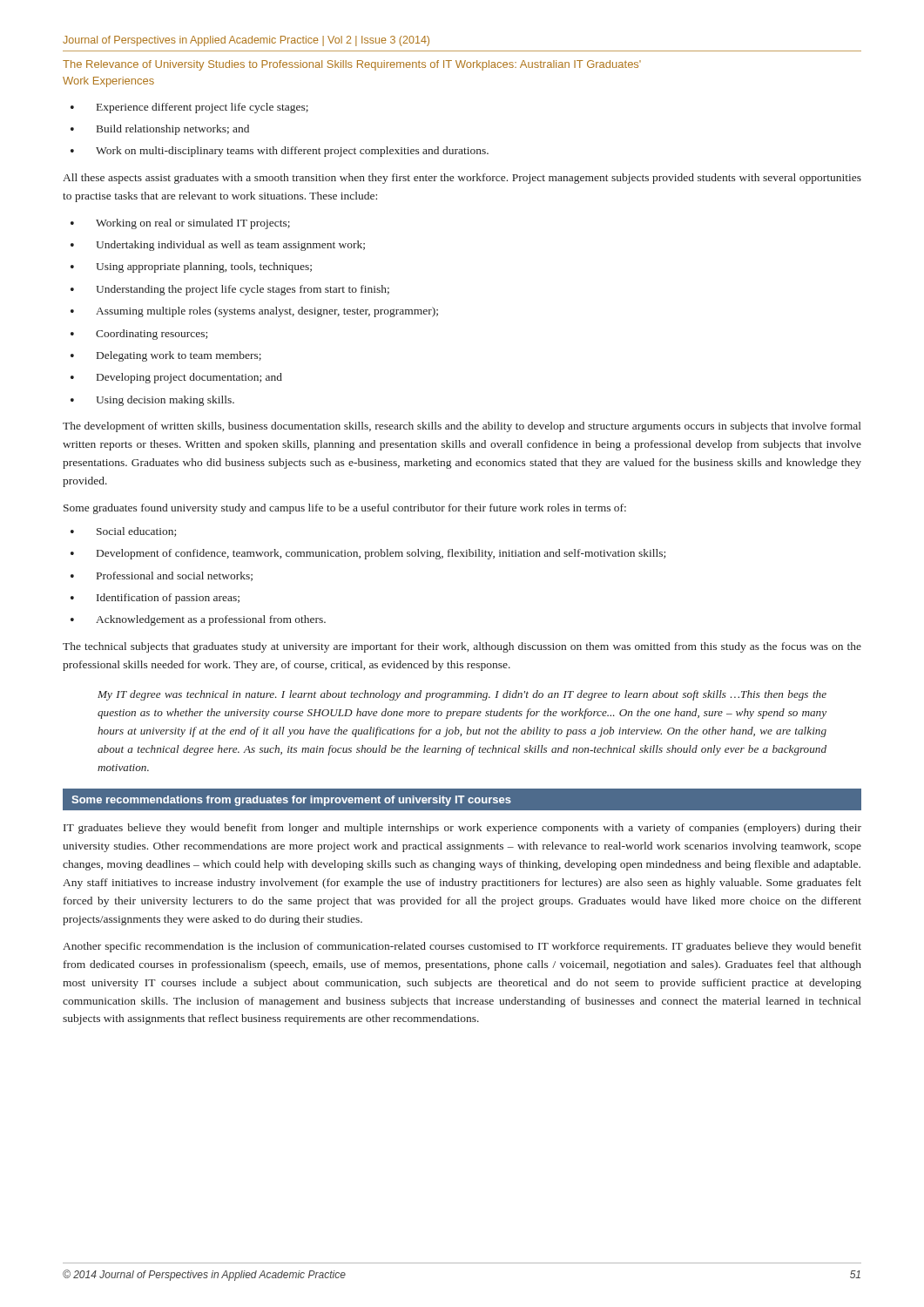Click on the region starting "The development of written skills, business"
Screen dimensions: 1307x924
462,453
